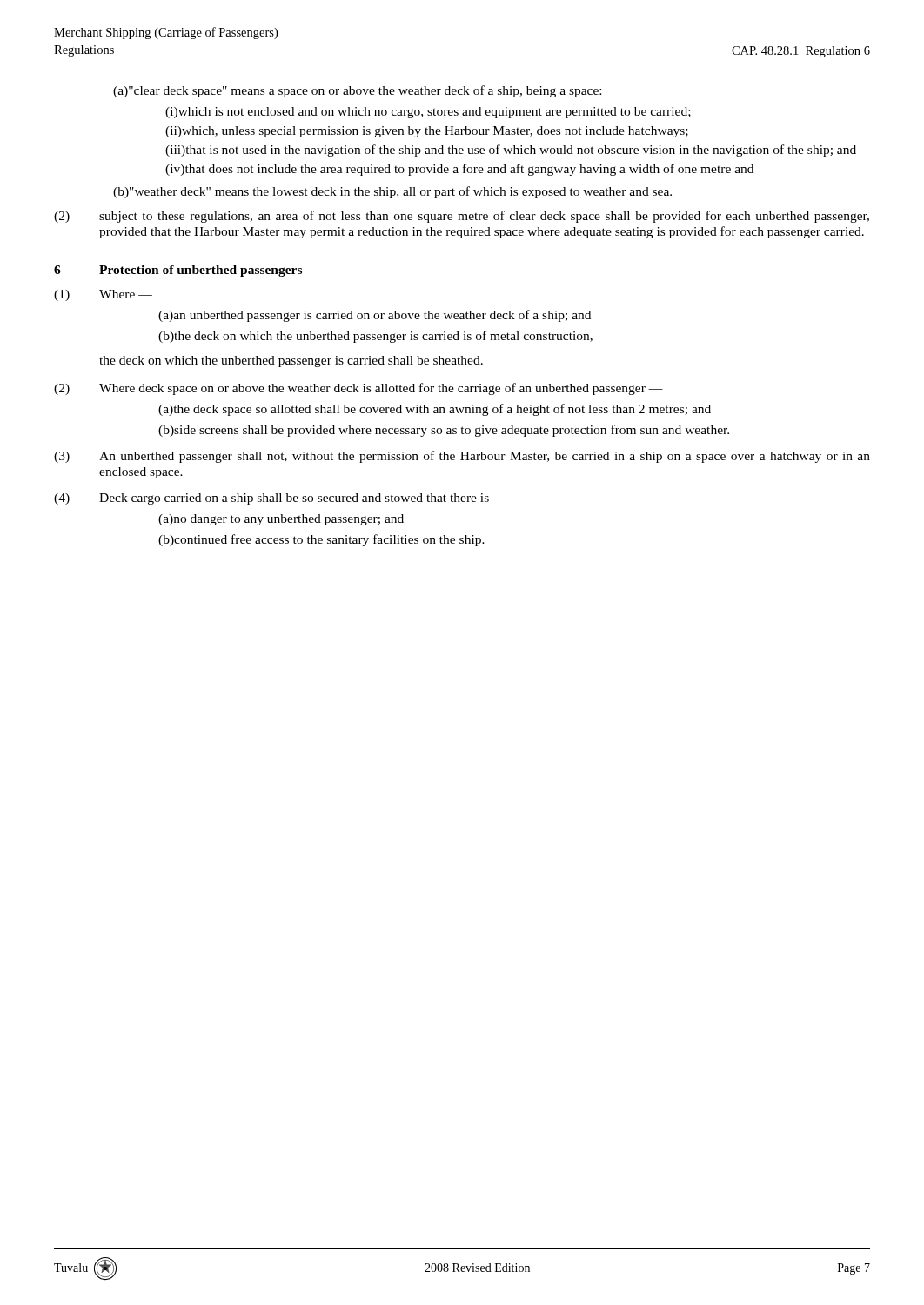This screenshot has height=1305, width=924.
Task: Select the text starting "(b) side screens shall"
Action: [x=485, y=430]
